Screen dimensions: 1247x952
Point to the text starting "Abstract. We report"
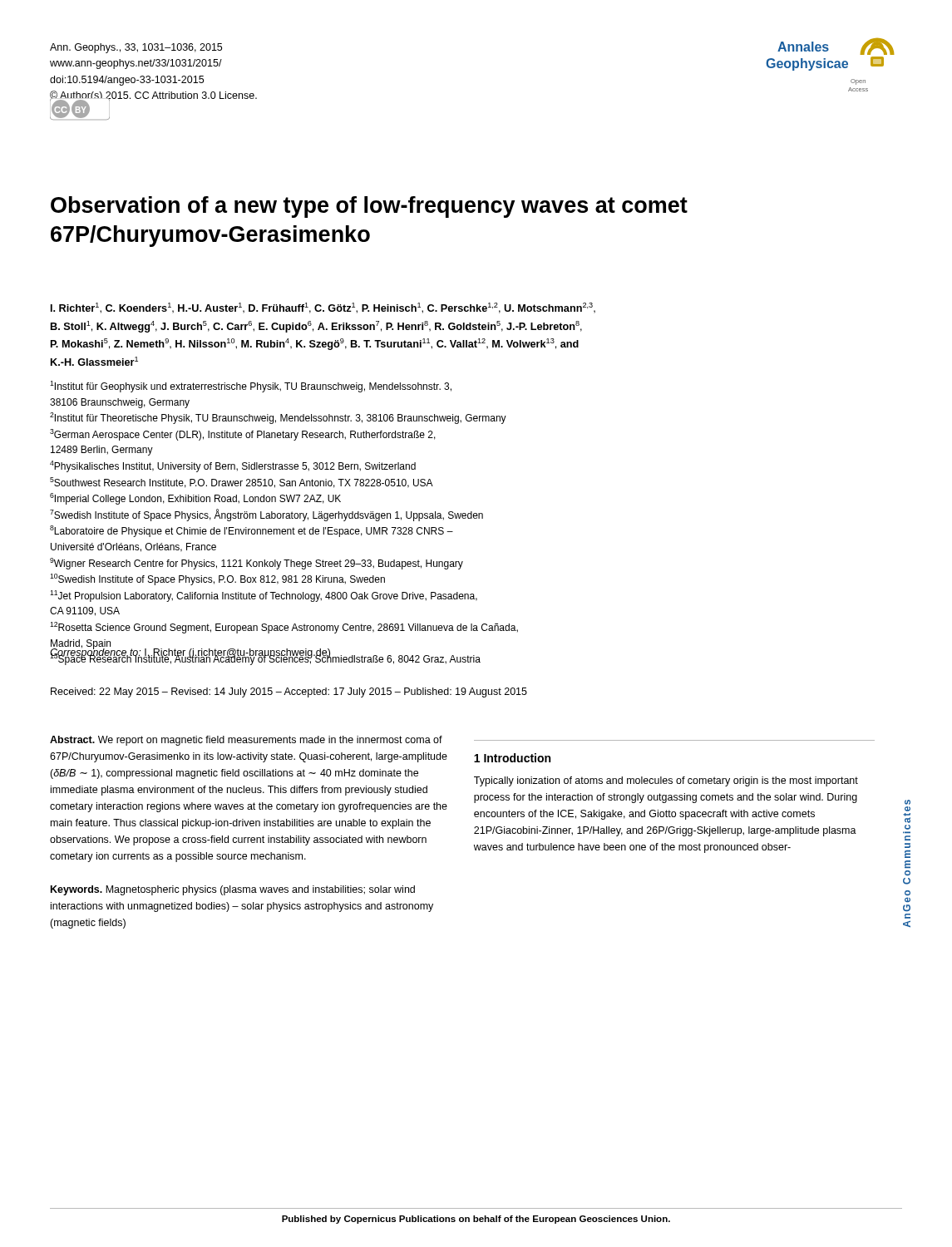coord(249,798)
